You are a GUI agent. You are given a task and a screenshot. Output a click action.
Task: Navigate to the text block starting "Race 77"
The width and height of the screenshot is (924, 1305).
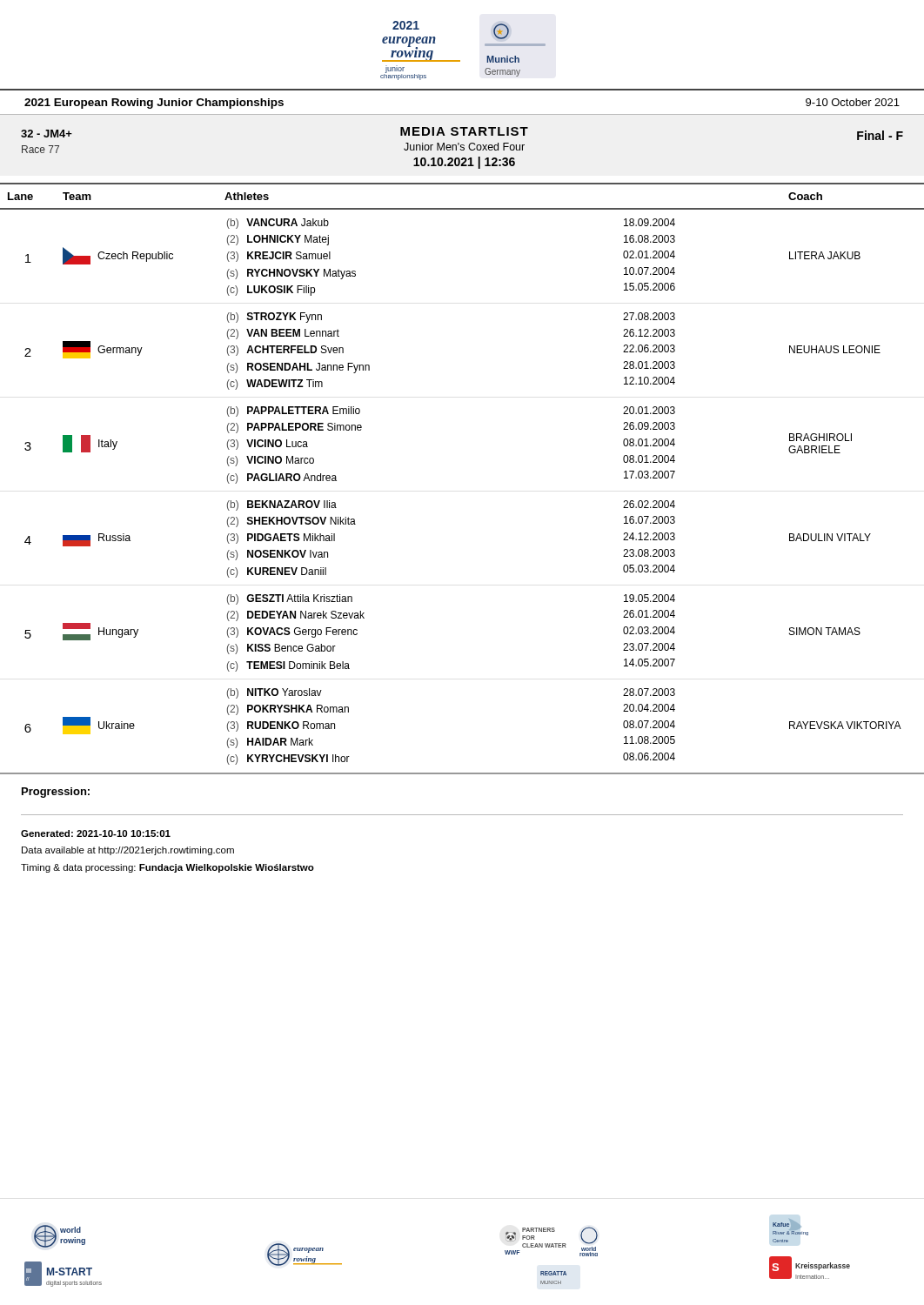[40, 150]
